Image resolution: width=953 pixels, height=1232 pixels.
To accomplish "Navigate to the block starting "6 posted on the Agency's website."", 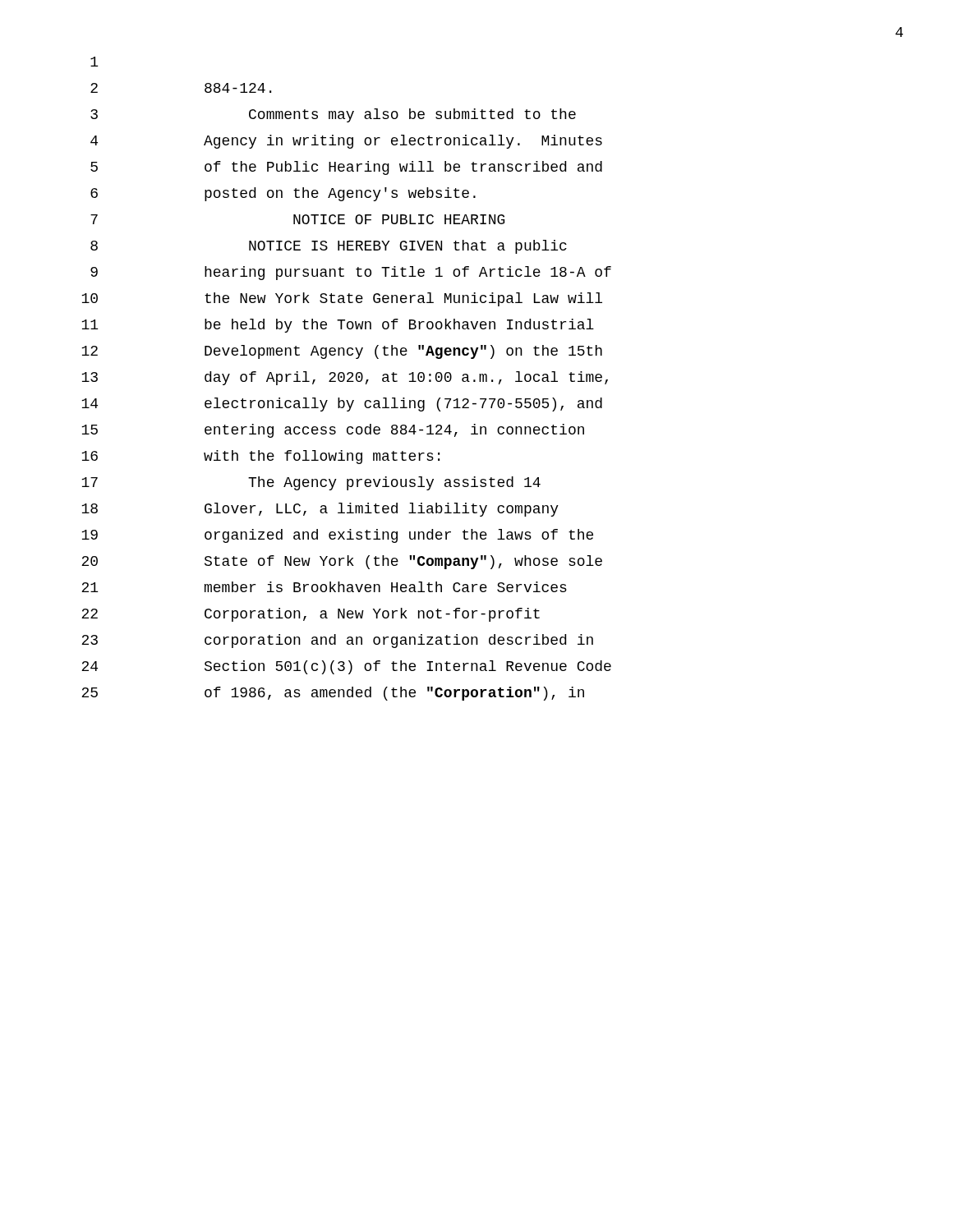I will 476,194.
